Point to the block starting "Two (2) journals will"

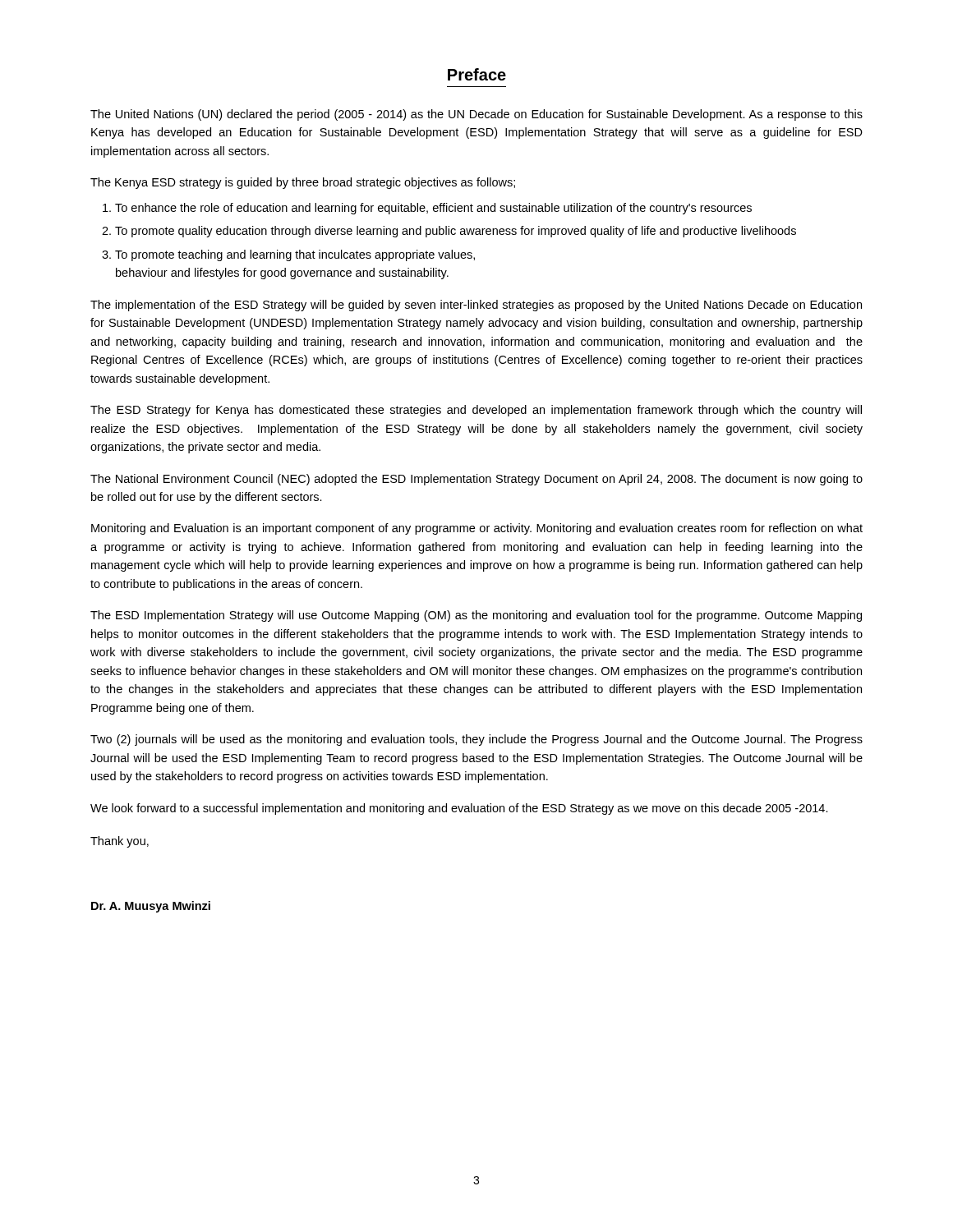click(476, 758)
